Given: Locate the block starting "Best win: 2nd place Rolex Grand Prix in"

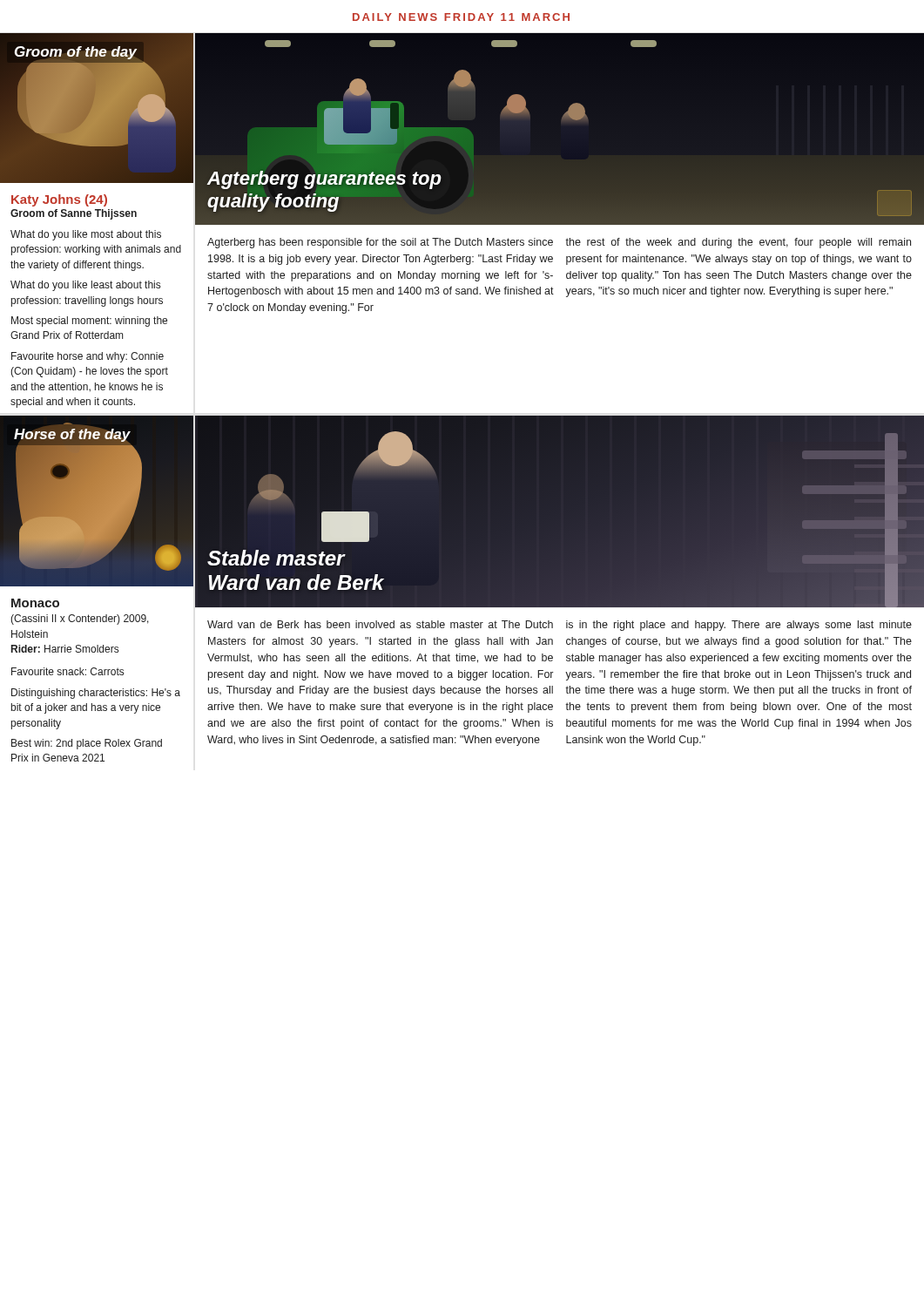Looking at the screenshot, I should [x=87, y=751].
